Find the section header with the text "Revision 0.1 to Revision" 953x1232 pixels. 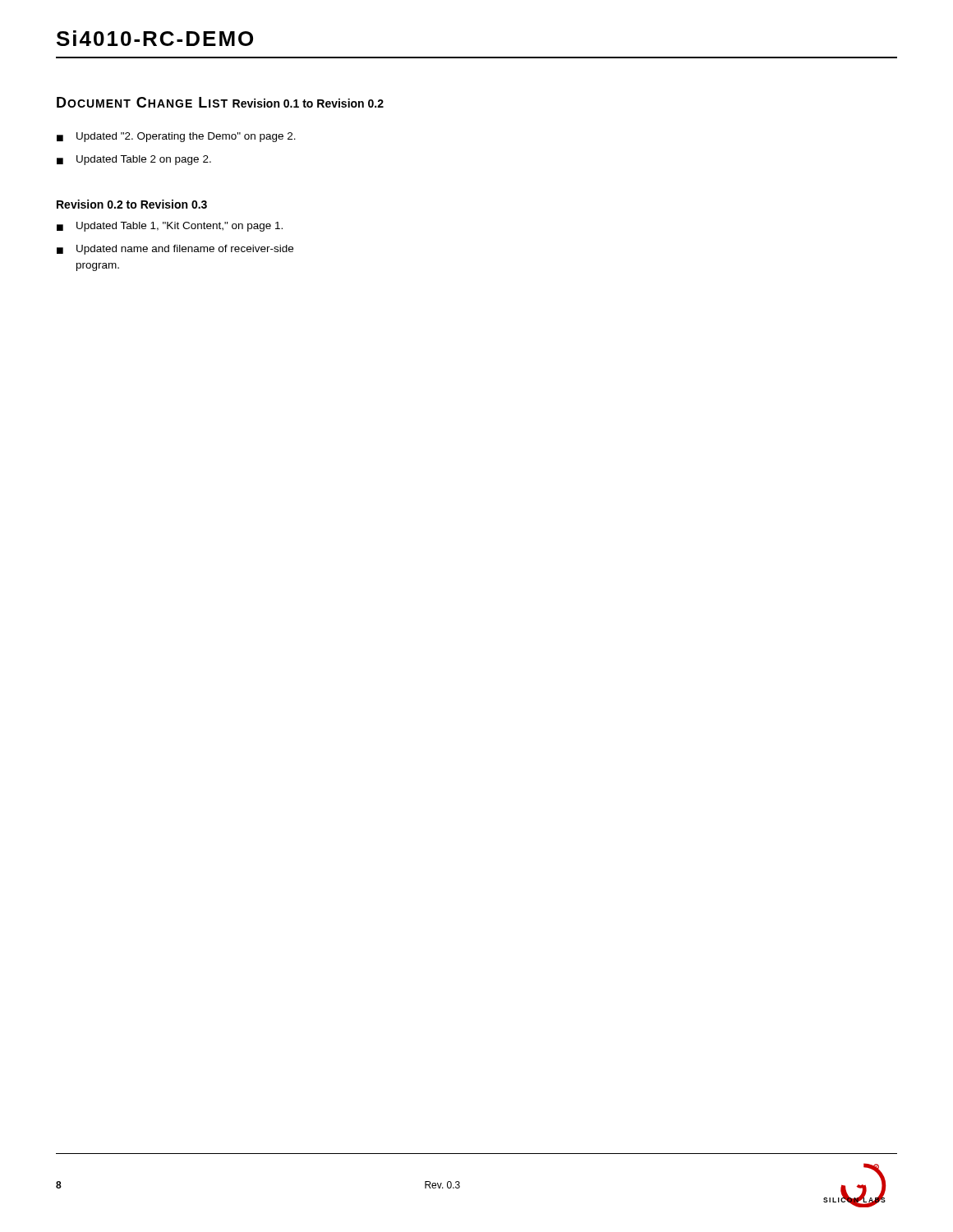308,103
